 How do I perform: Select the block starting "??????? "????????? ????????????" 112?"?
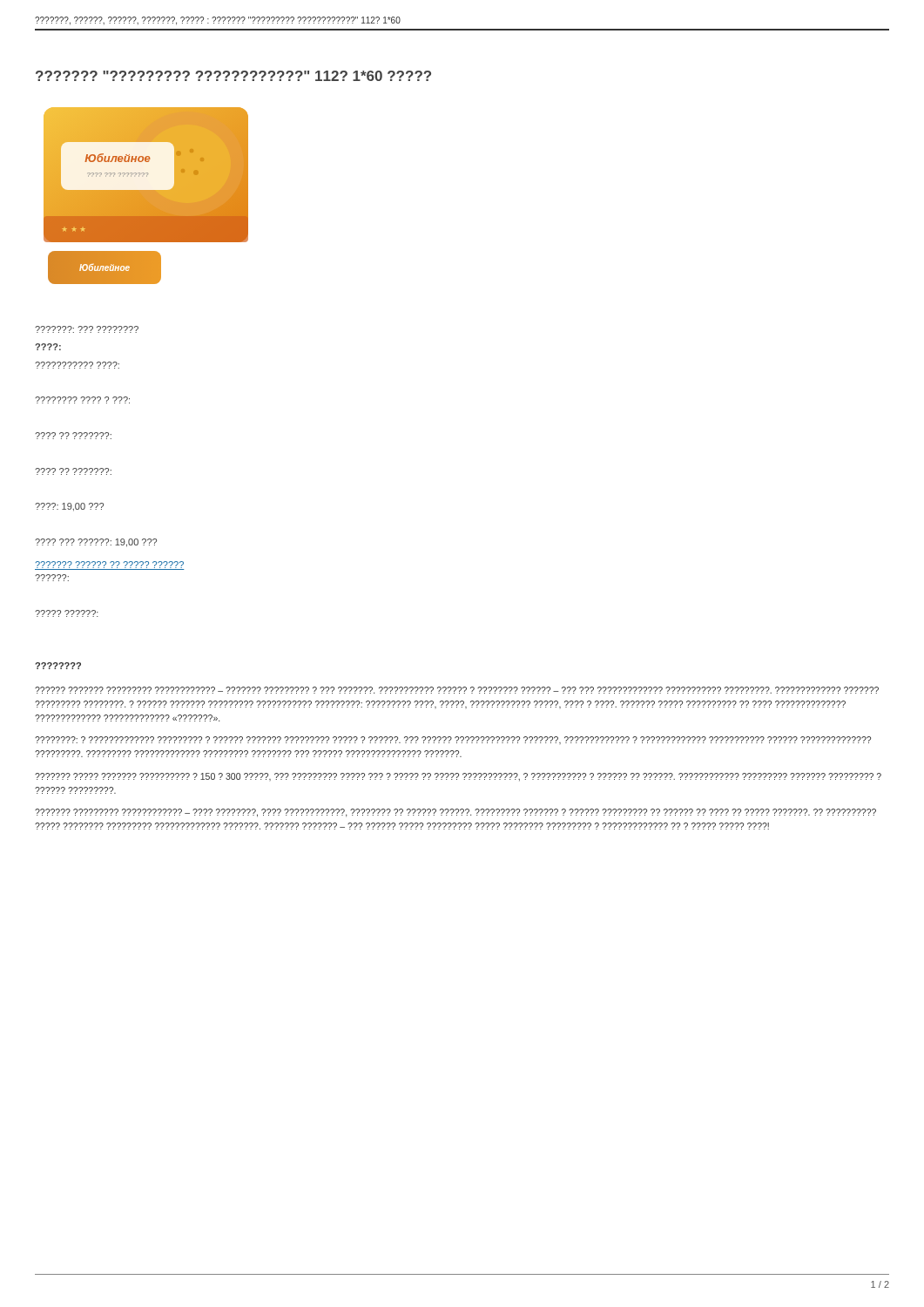coord(233,76)
